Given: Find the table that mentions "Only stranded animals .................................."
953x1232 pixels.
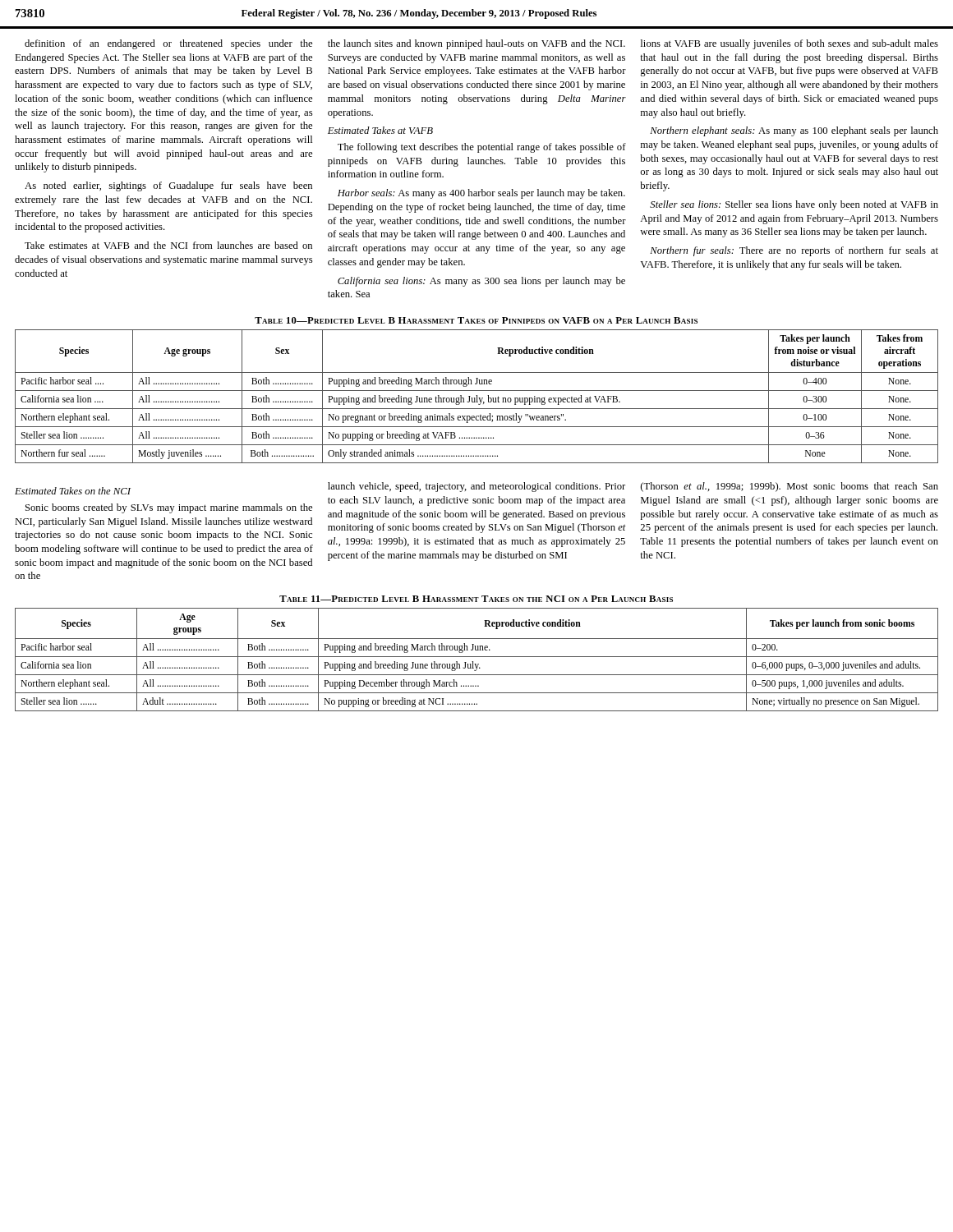Looking at the screenshot, I should pyautogui.click(x=476, y=396).
